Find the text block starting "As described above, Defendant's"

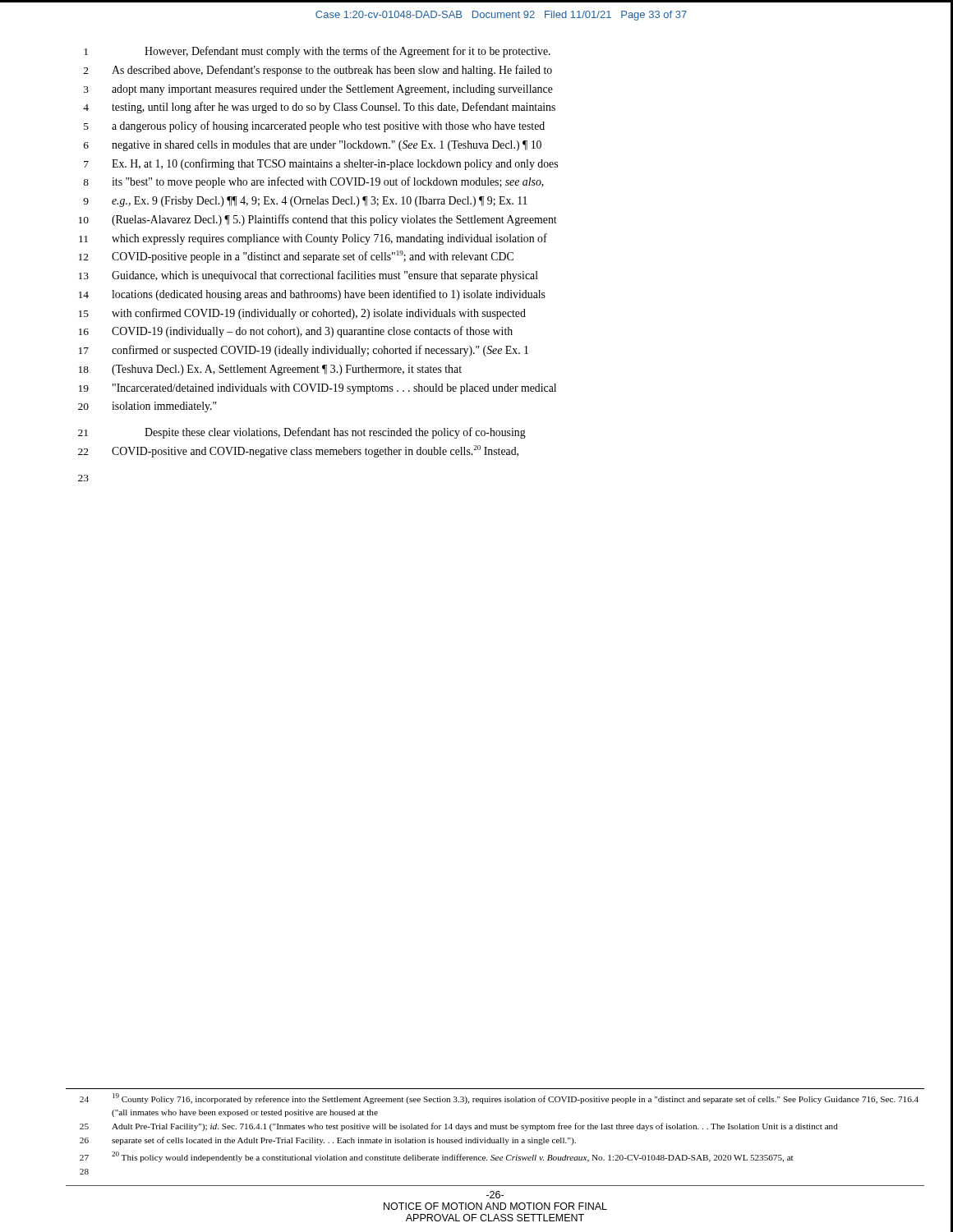click(x=332, y=70)
